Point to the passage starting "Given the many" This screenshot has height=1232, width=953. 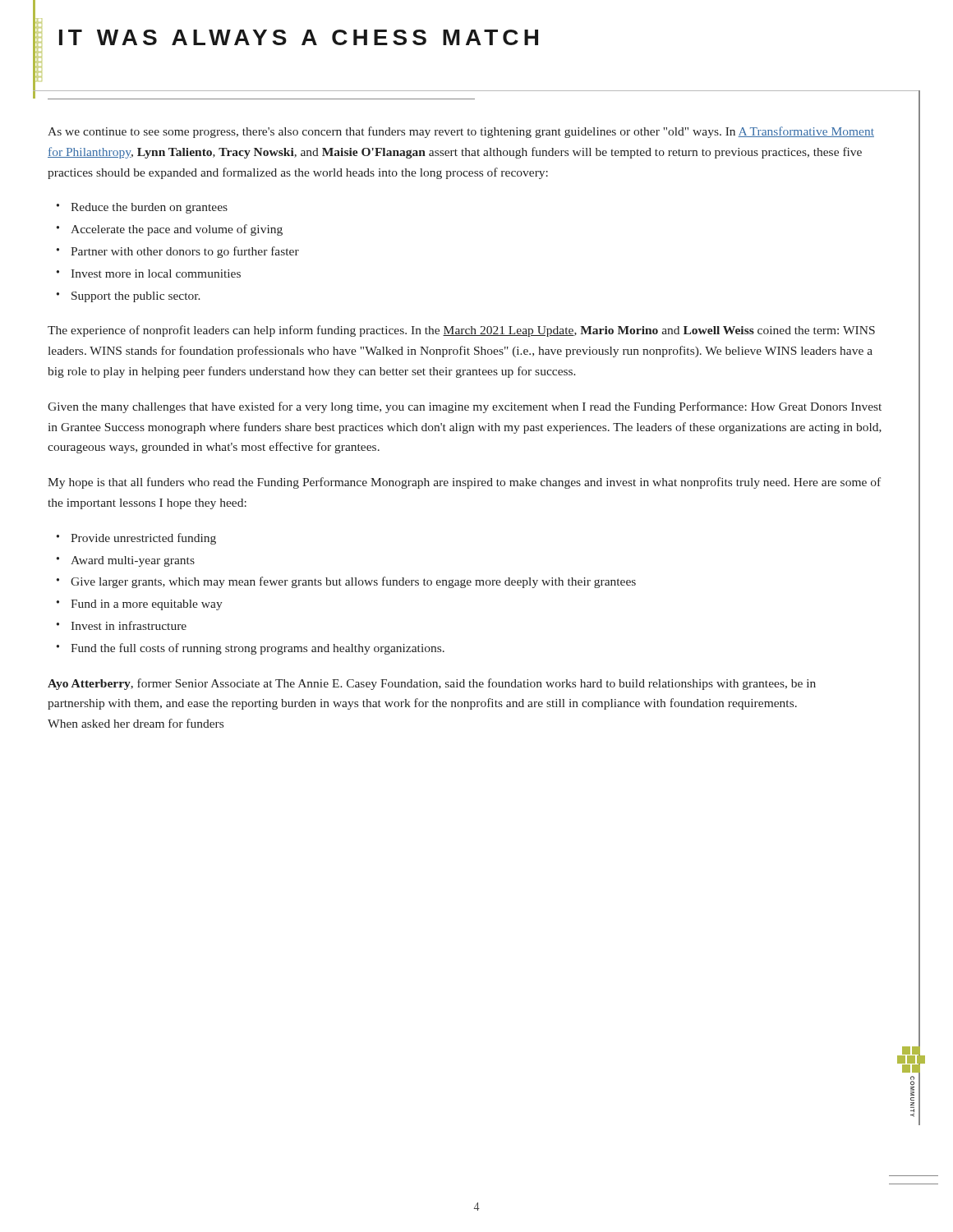coord(467,427)
